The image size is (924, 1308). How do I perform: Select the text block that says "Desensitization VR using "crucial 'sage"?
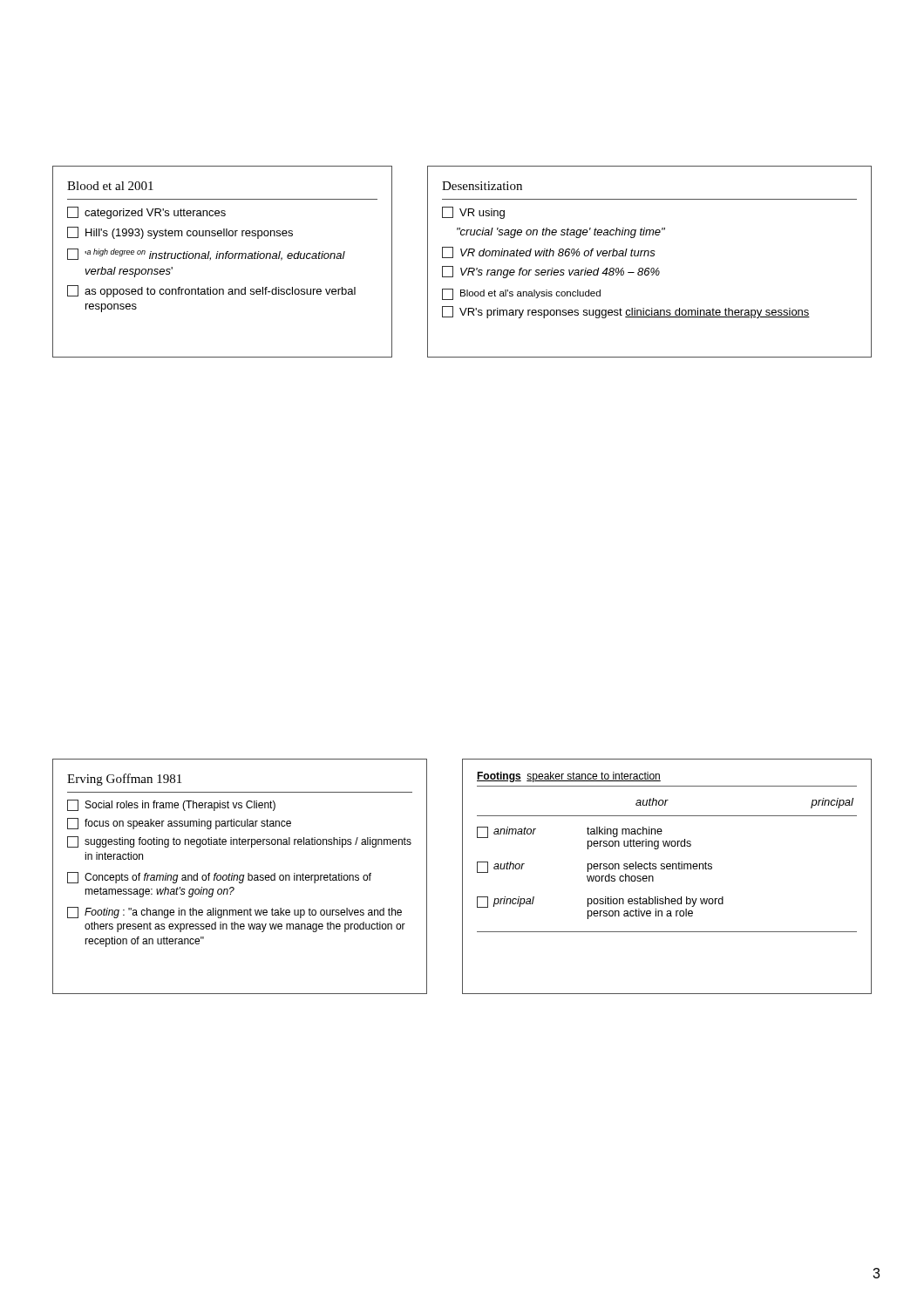[x=649, y=249]
